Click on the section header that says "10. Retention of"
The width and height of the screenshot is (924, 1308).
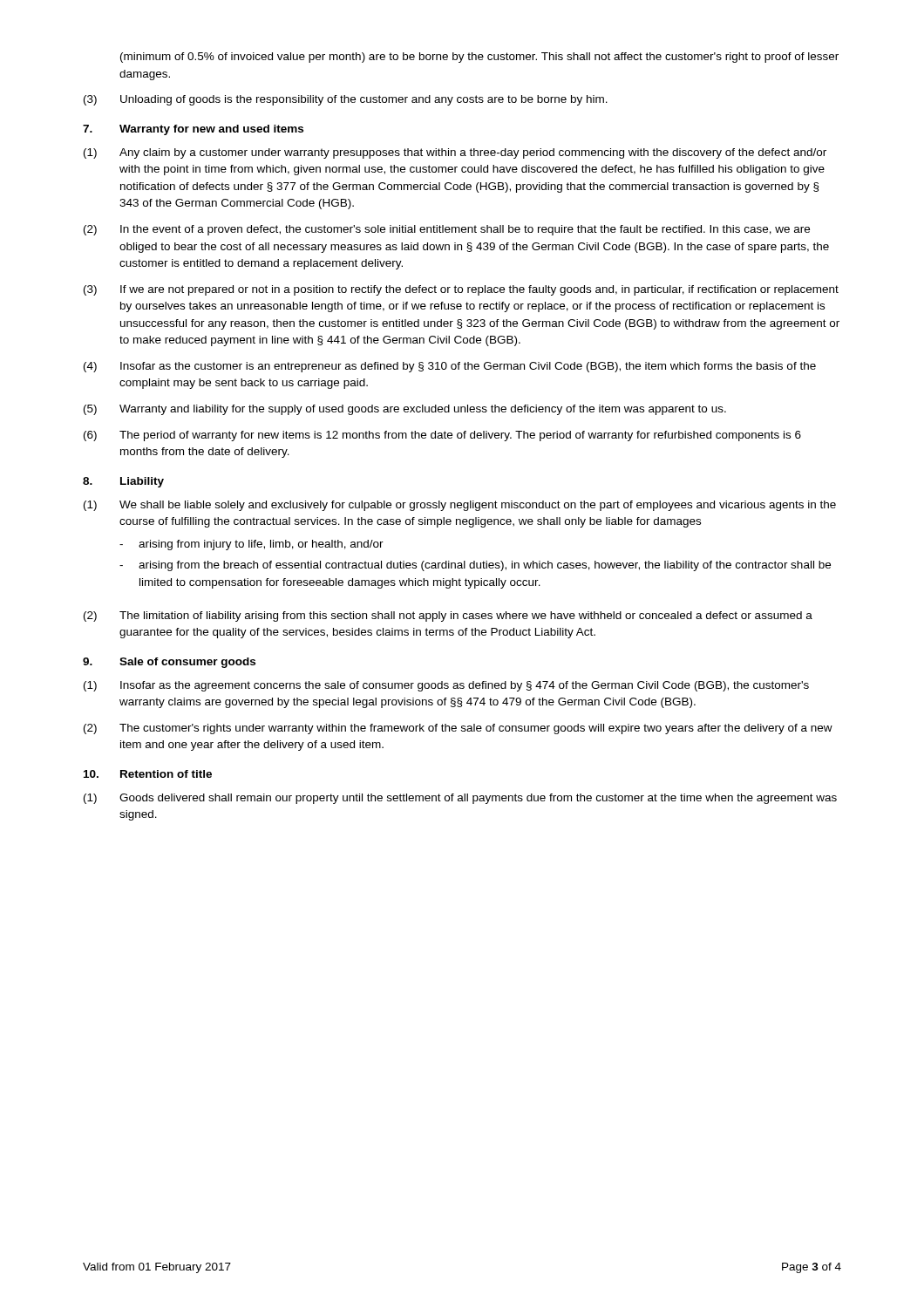[x=148, y=774]
